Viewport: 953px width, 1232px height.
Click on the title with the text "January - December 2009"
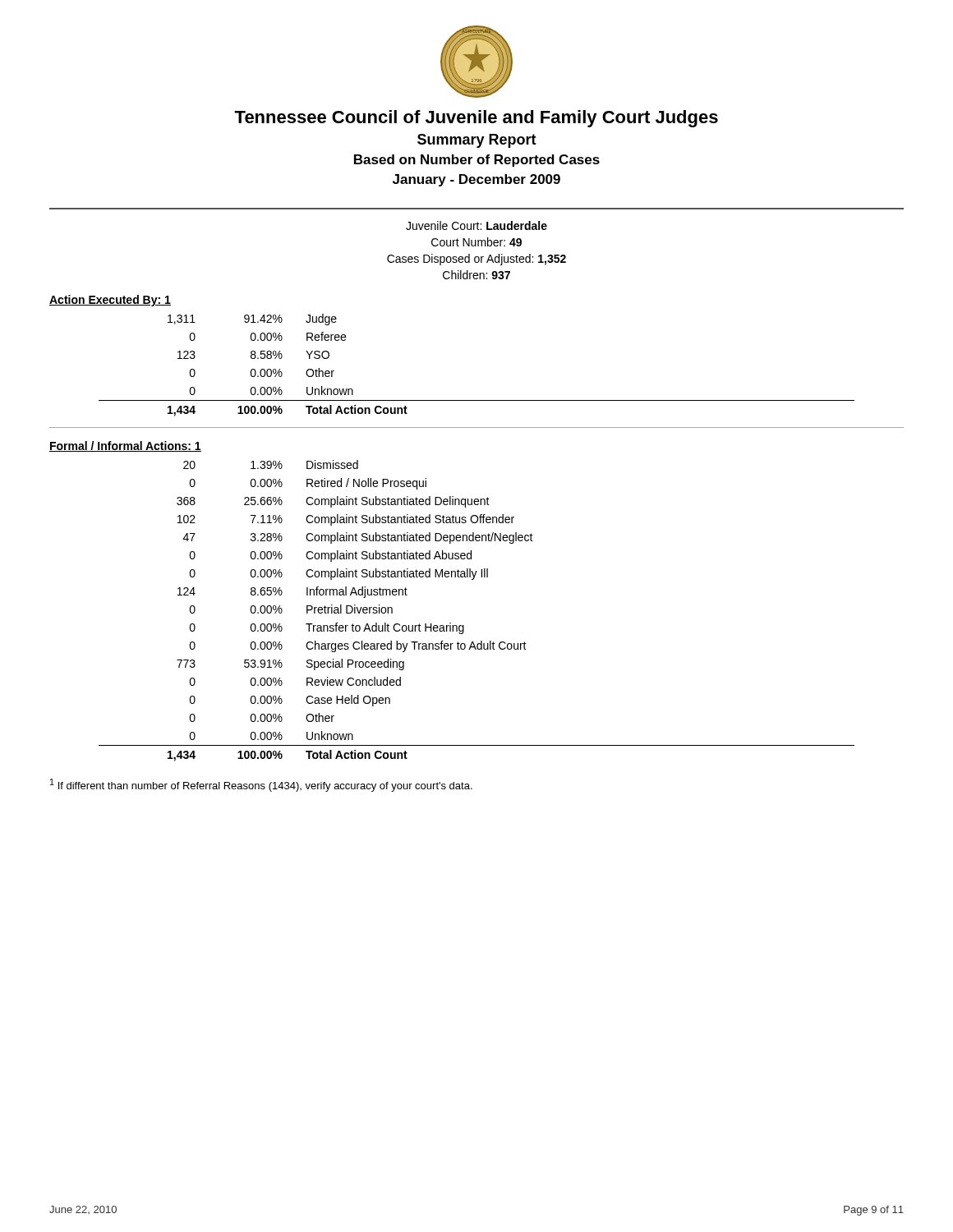[476, 179]
